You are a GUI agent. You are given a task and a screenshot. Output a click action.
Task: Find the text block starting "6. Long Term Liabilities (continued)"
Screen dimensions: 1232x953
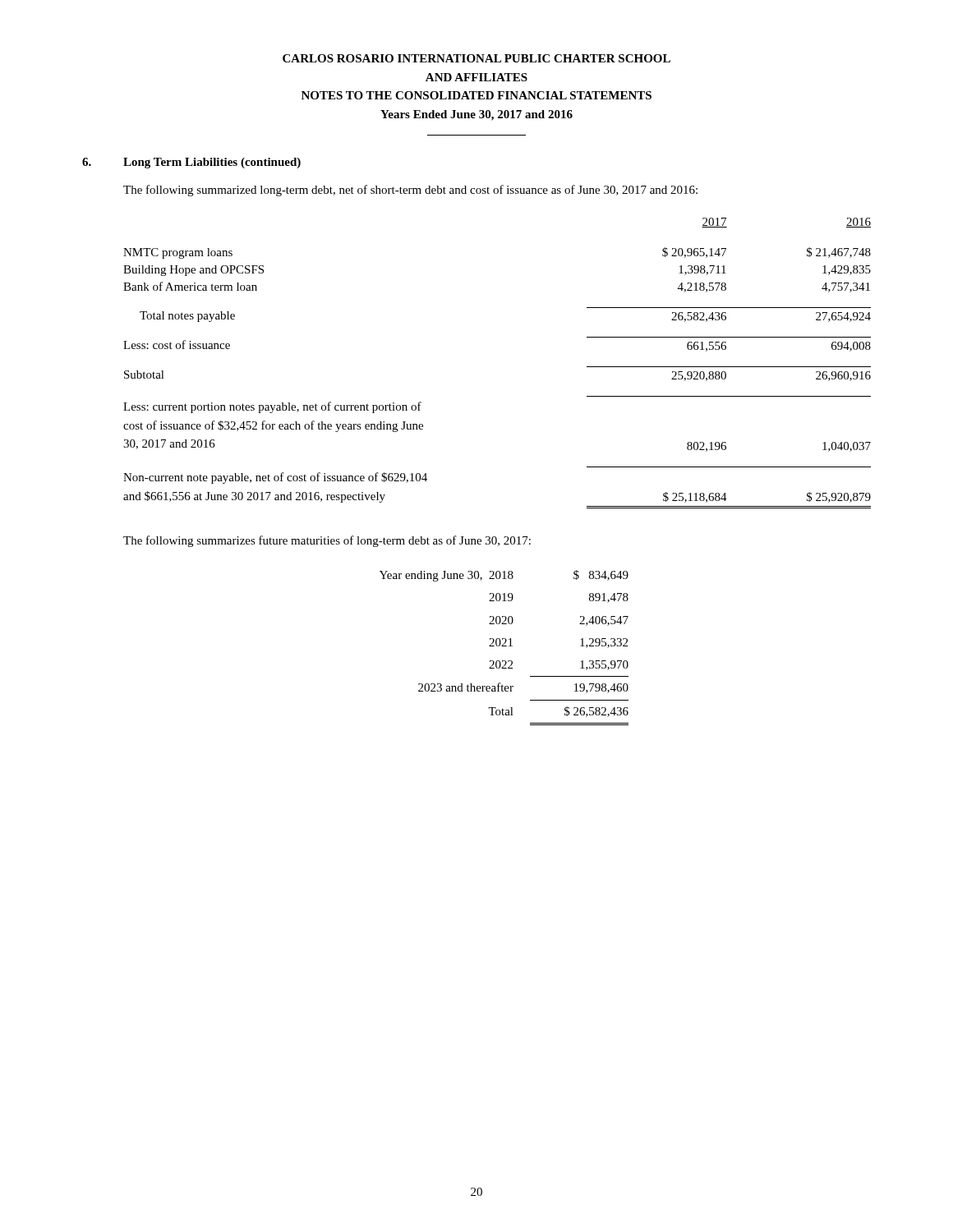[192, 162]
